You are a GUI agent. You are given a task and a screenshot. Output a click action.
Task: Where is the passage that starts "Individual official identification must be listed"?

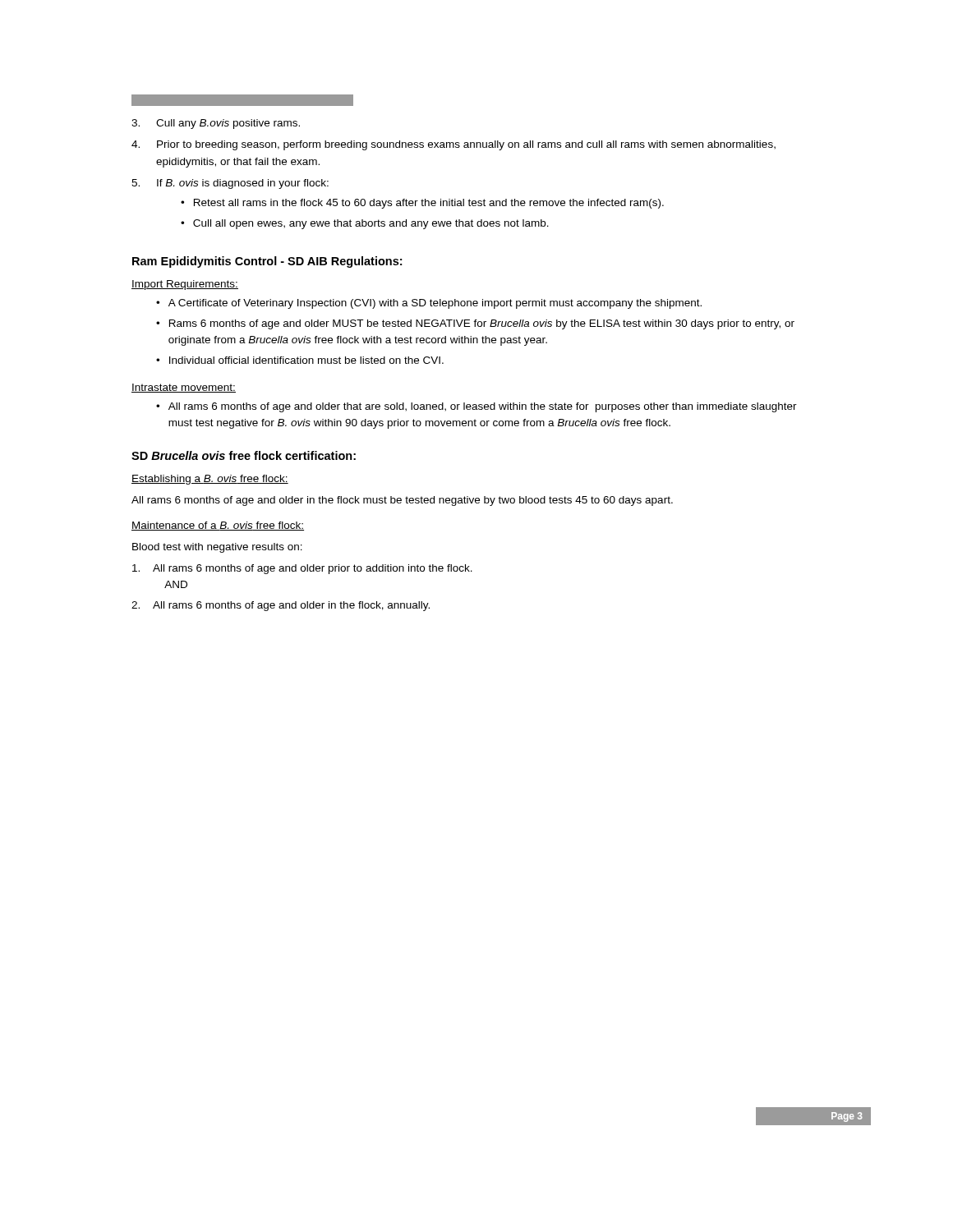click(306, 360)
